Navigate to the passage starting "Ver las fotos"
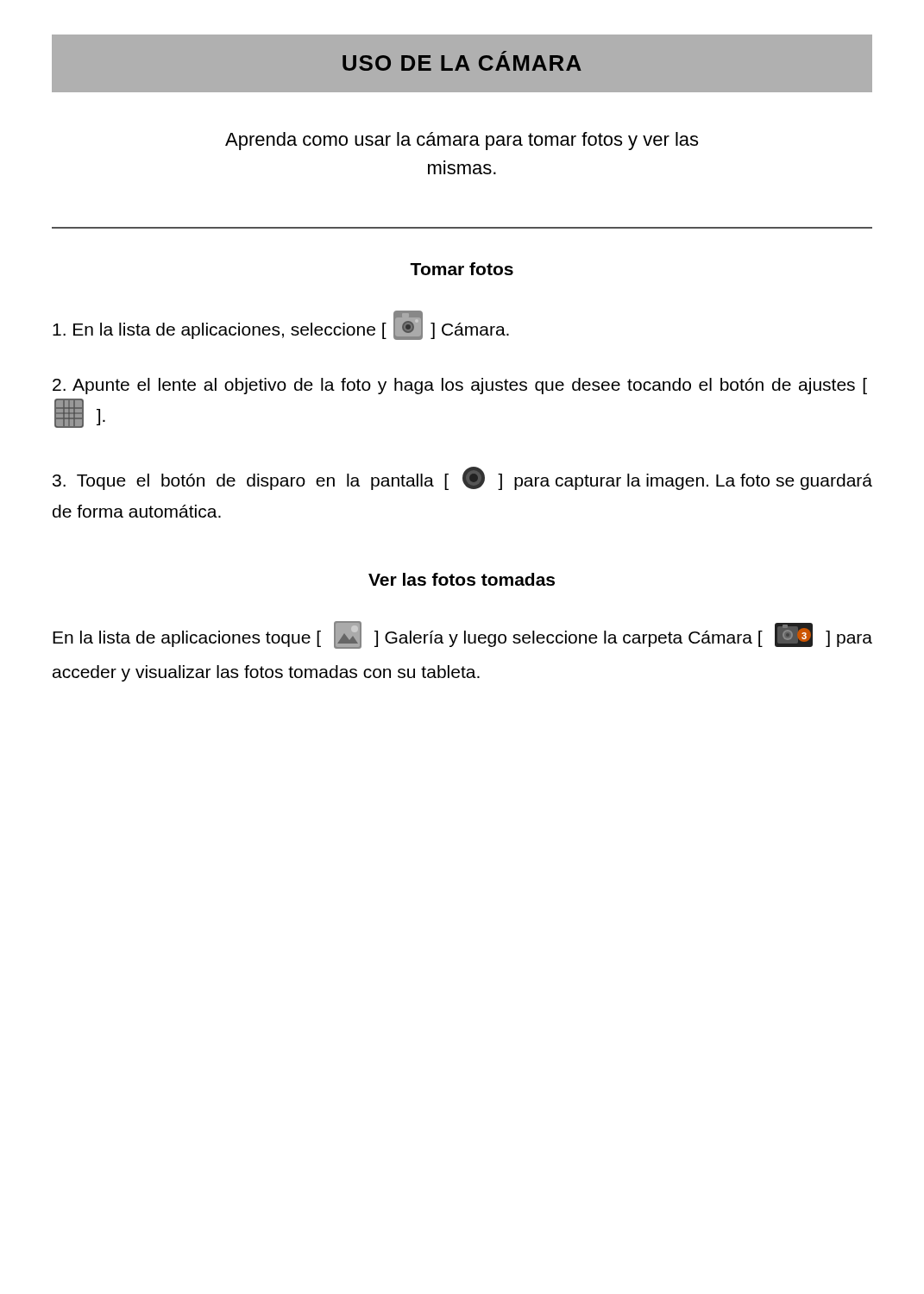Screen dimensions: 1294x924 (x=462, y=579)
